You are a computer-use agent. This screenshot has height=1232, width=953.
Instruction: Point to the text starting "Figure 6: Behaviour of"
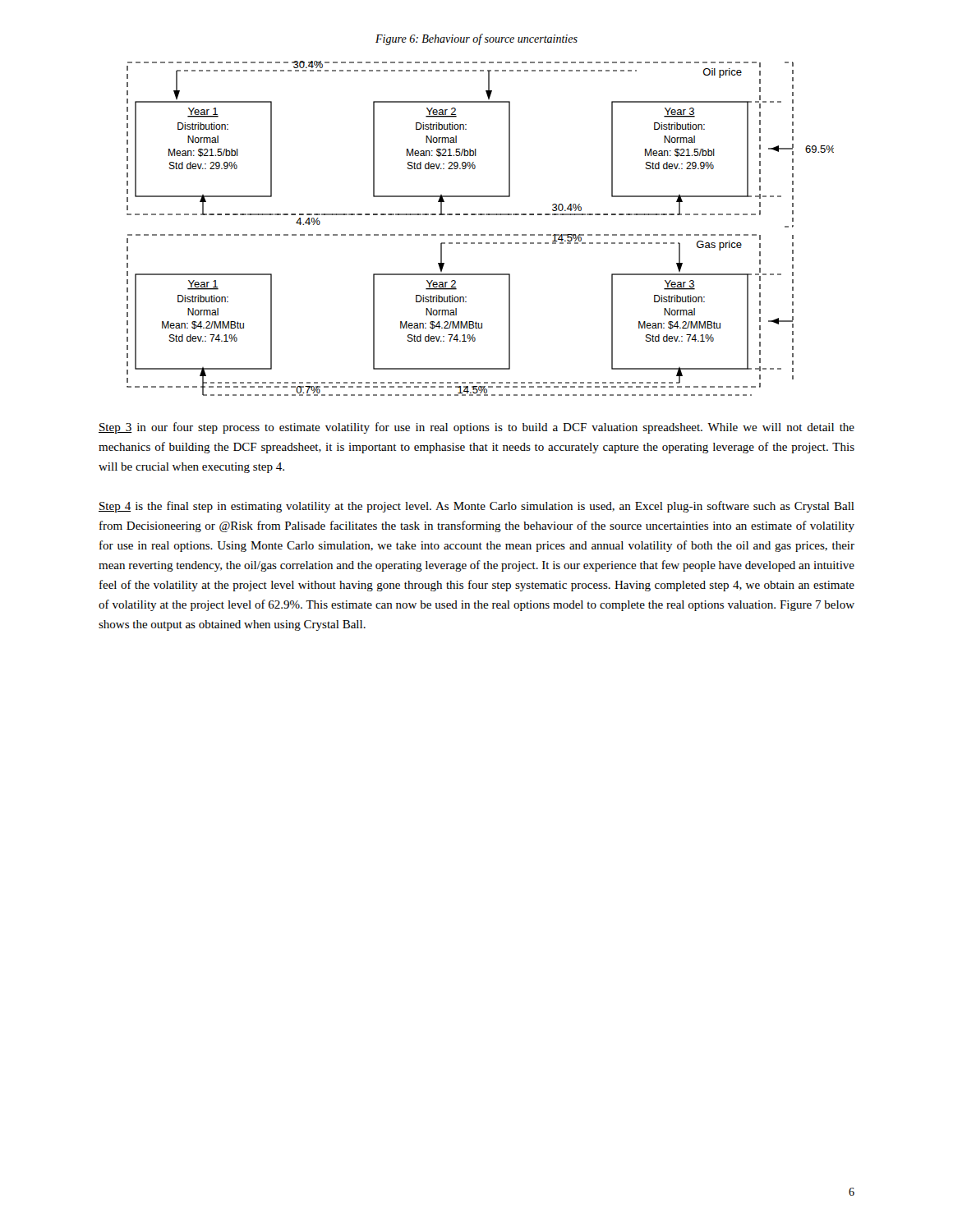476,39
